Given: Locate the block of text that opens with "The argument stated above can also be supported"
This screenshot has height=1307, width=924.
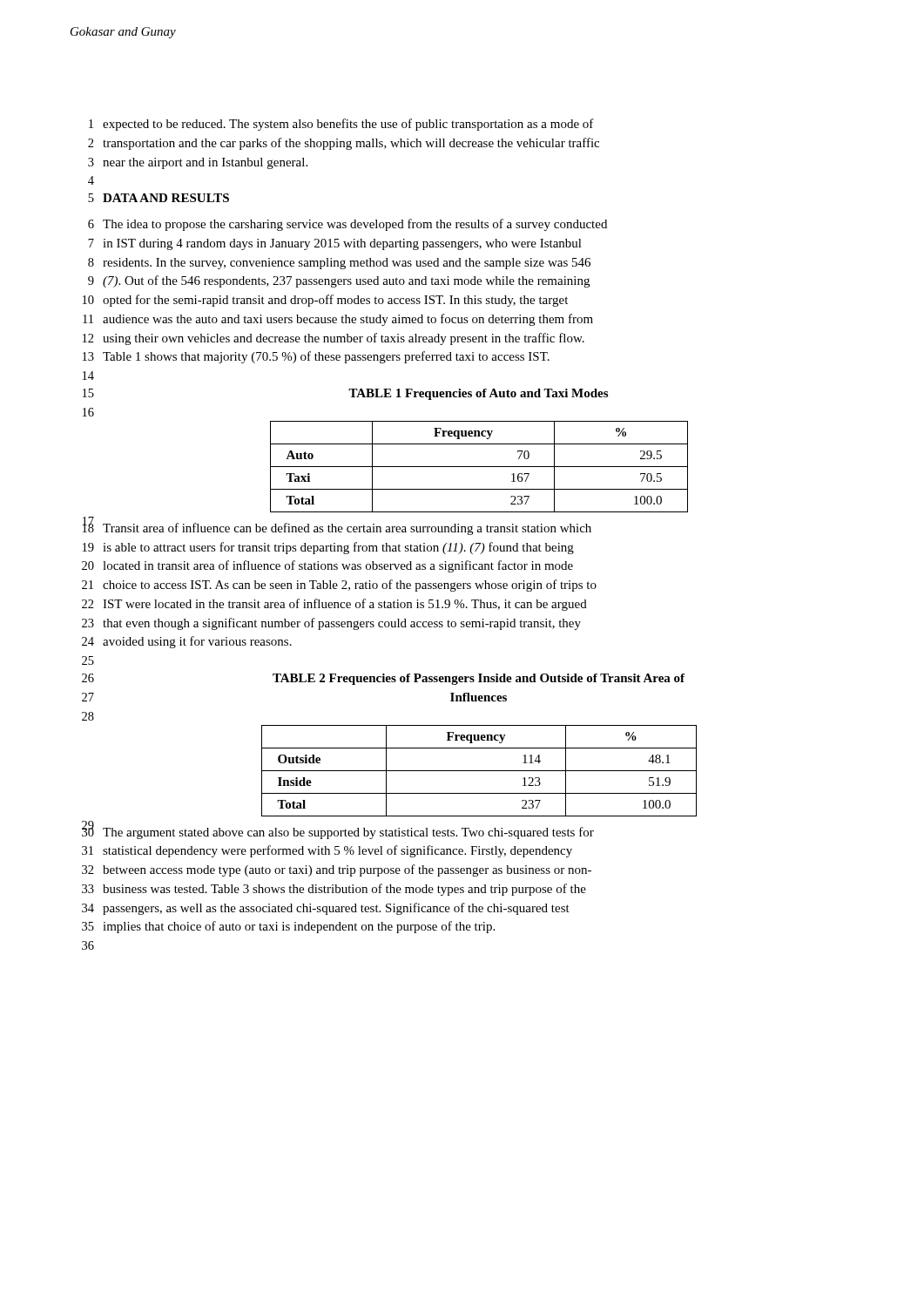Looking at the screenshot, I should coord(348,832).
